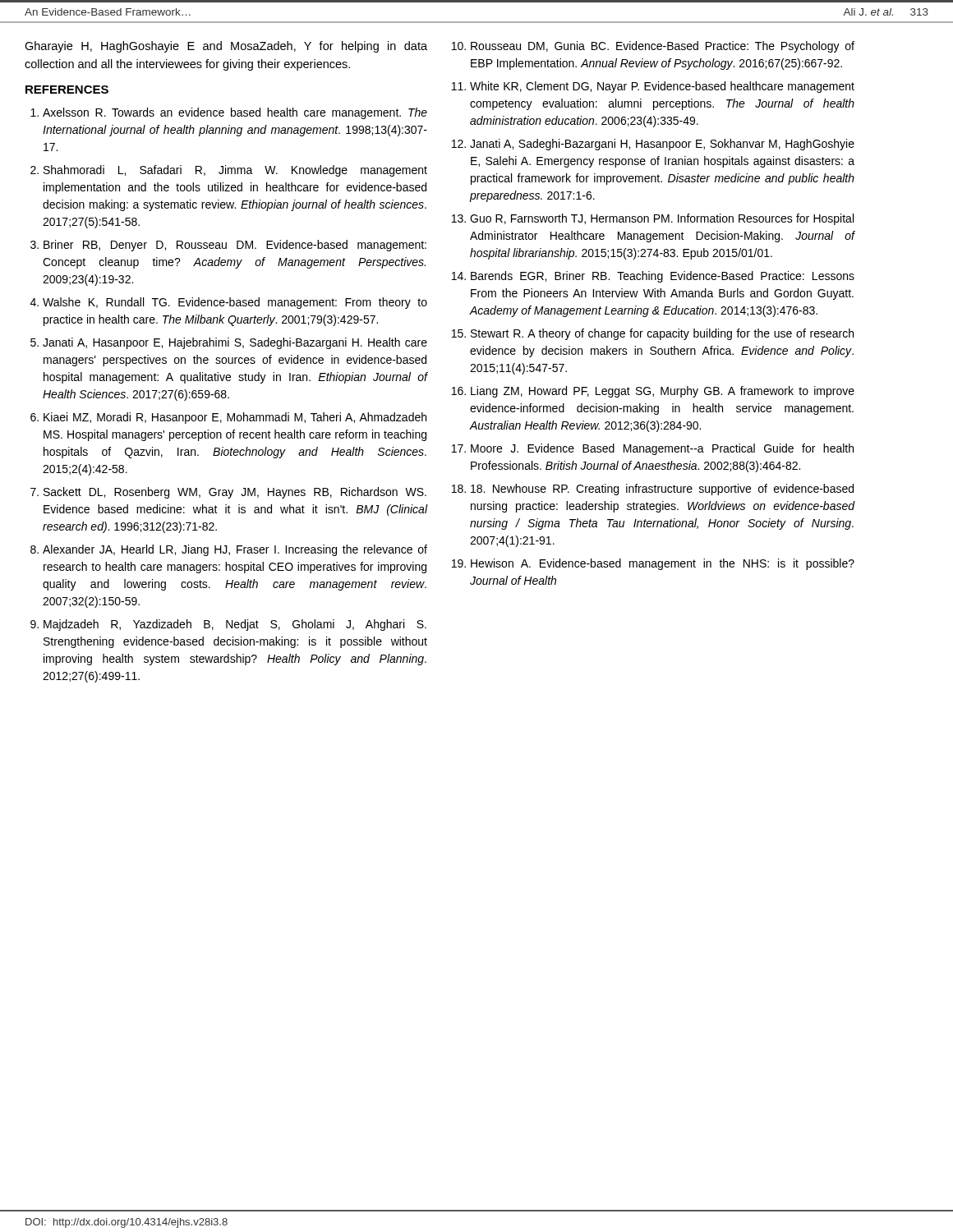Point to the region starting "Guo R, Farnsworth TJ, Hermanson PM. Information Resources"
Screen dimensions: 1232x953
[x=662, y=236]
